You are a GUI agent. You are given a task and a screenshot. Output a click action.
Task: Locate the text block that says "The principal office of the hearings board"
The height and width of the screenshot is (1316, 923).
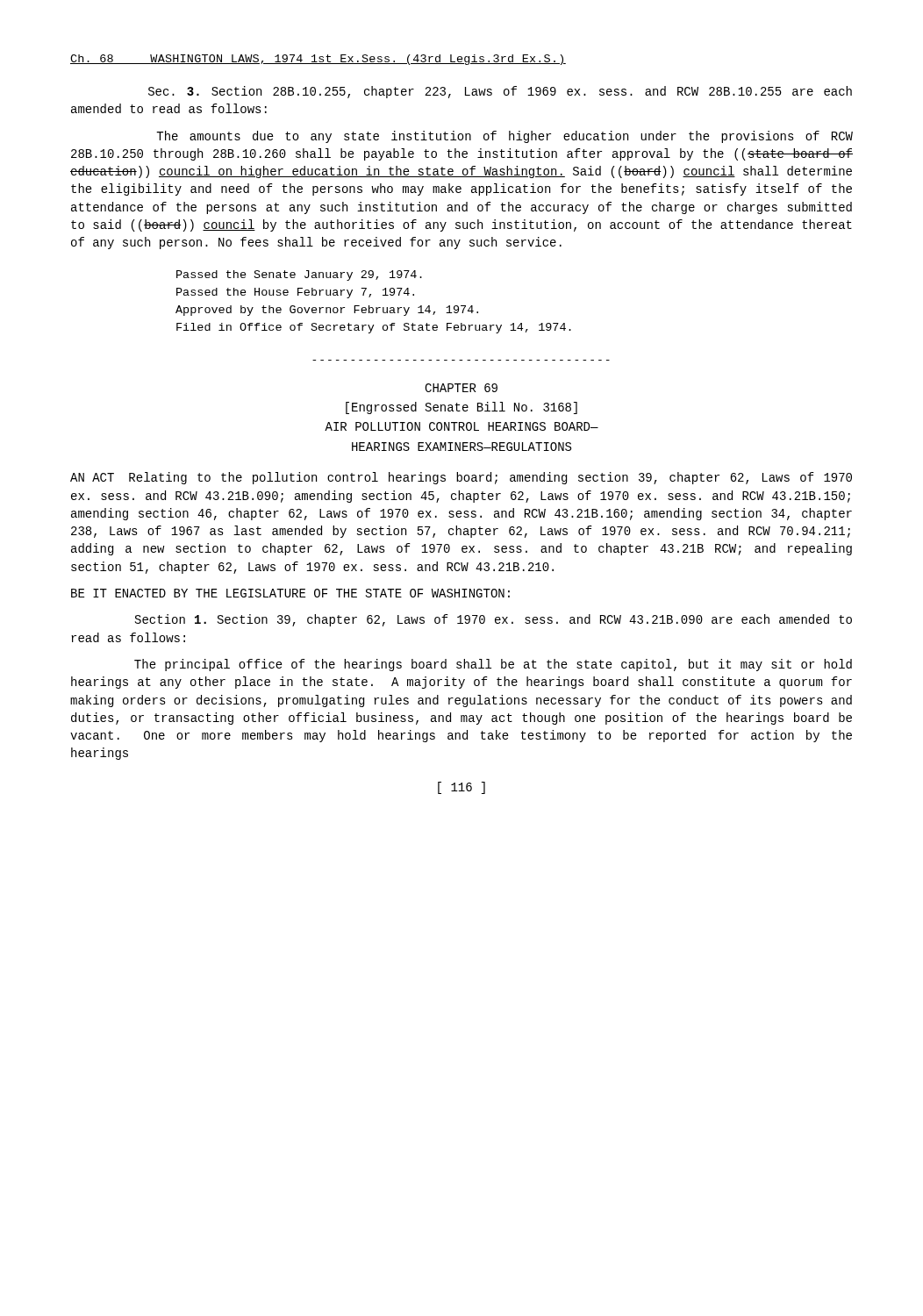(x=462, y=709)
